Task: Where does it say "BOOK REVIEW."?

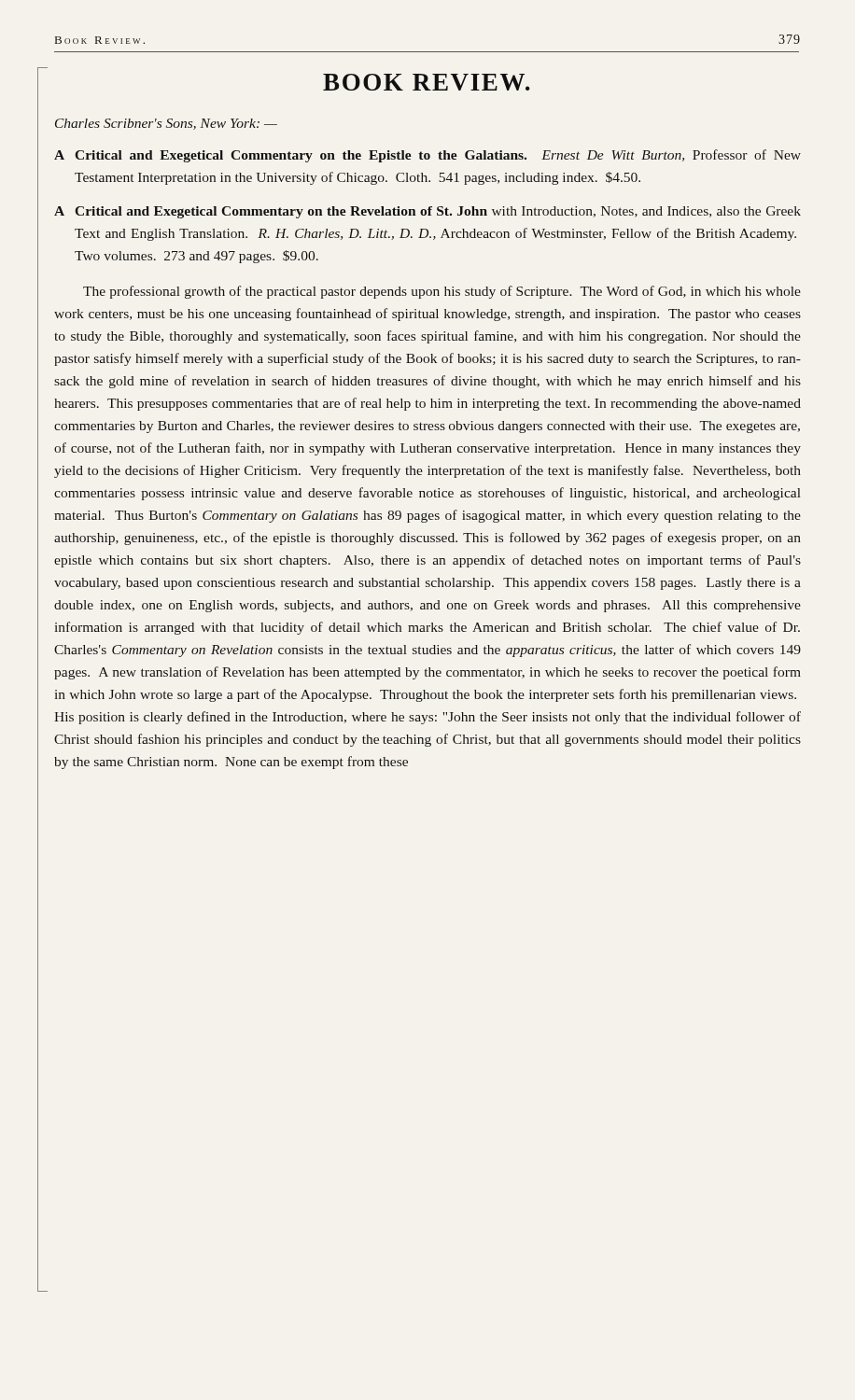Action: coord(428,83)
